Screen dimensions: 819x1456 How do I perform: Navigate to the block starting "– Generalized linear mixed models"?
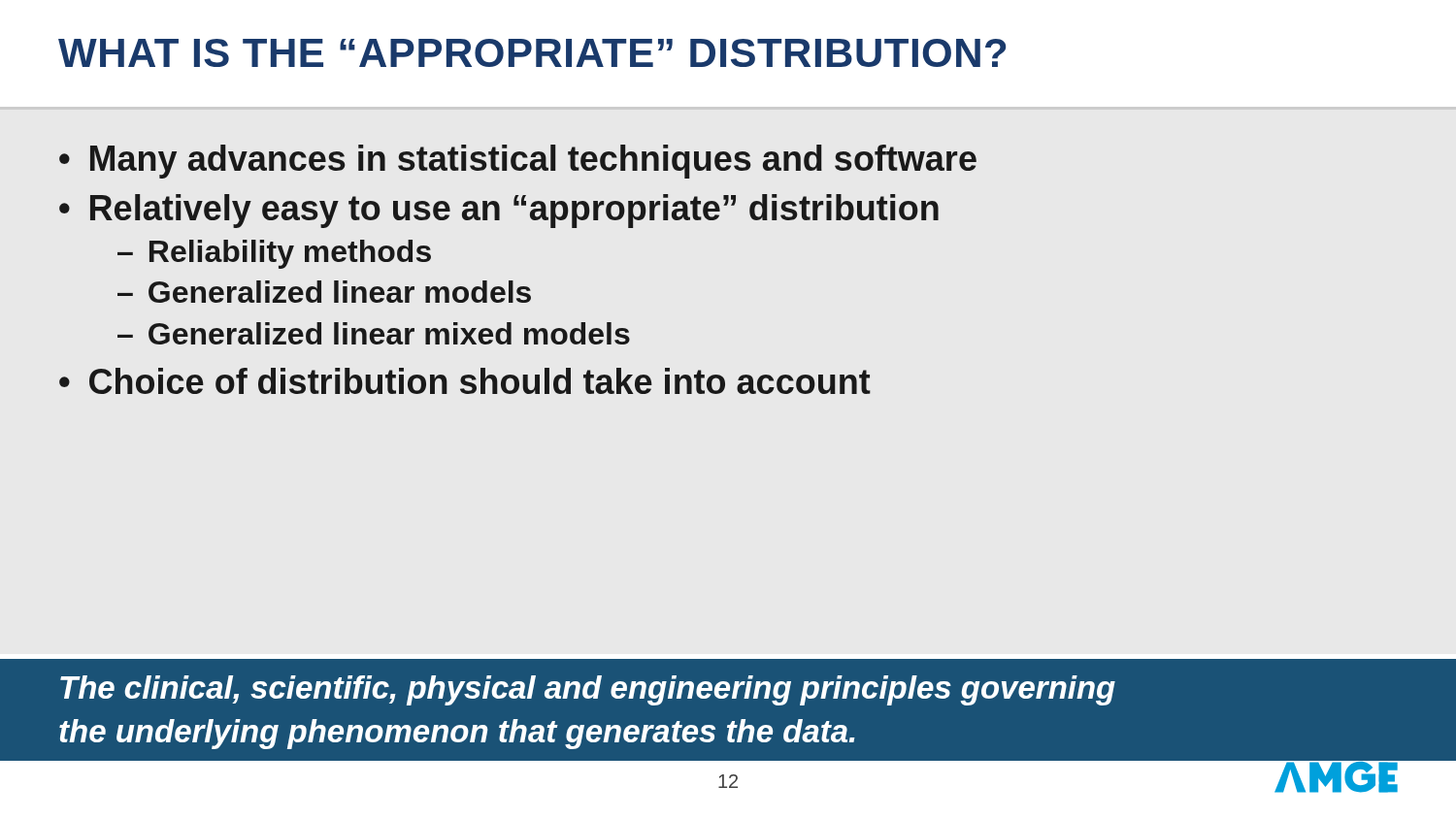coord(374,334)
